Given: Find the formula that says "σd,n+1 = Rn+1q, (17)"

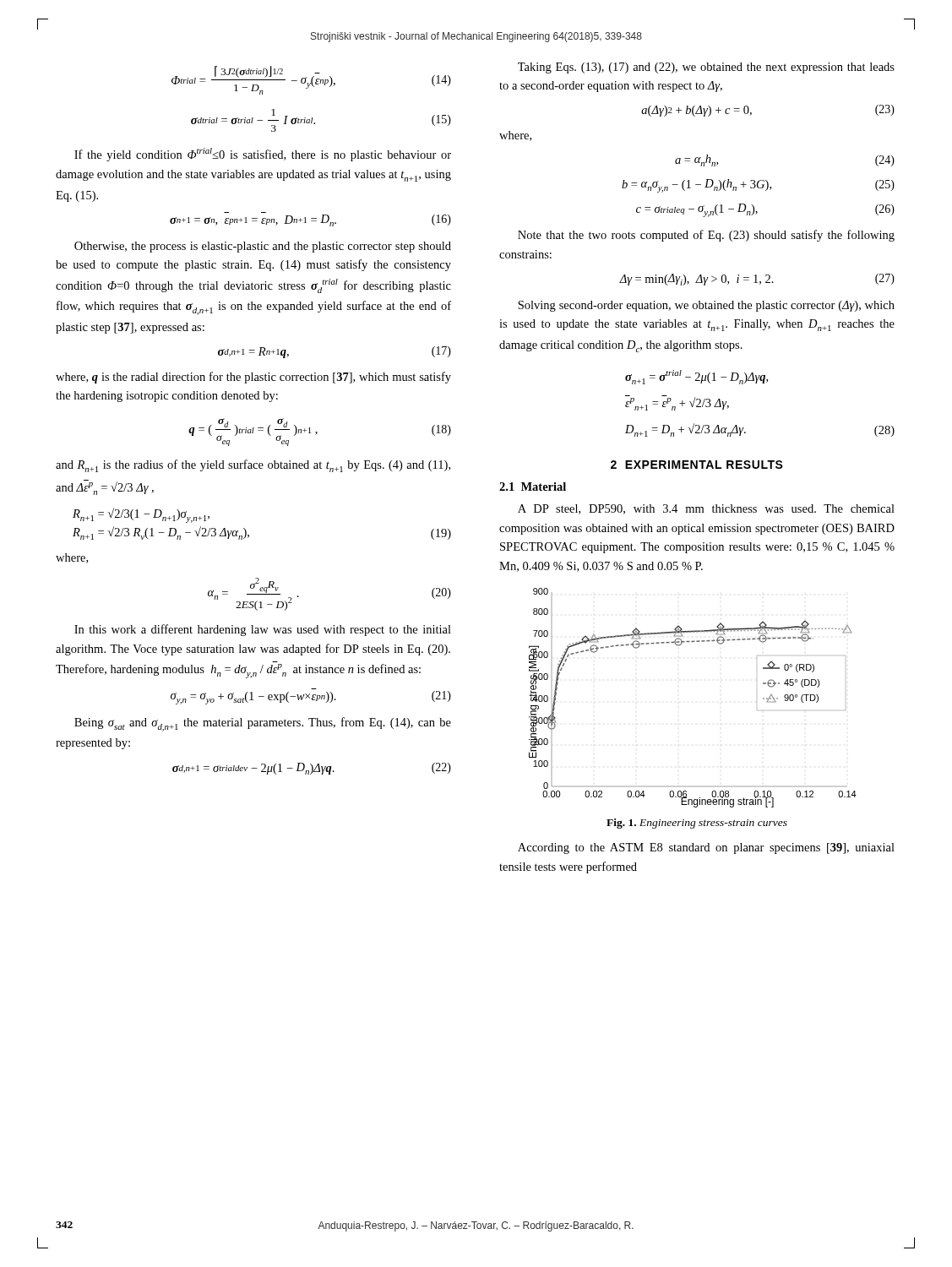Looking at the screenshot, I should coord(253,351).
